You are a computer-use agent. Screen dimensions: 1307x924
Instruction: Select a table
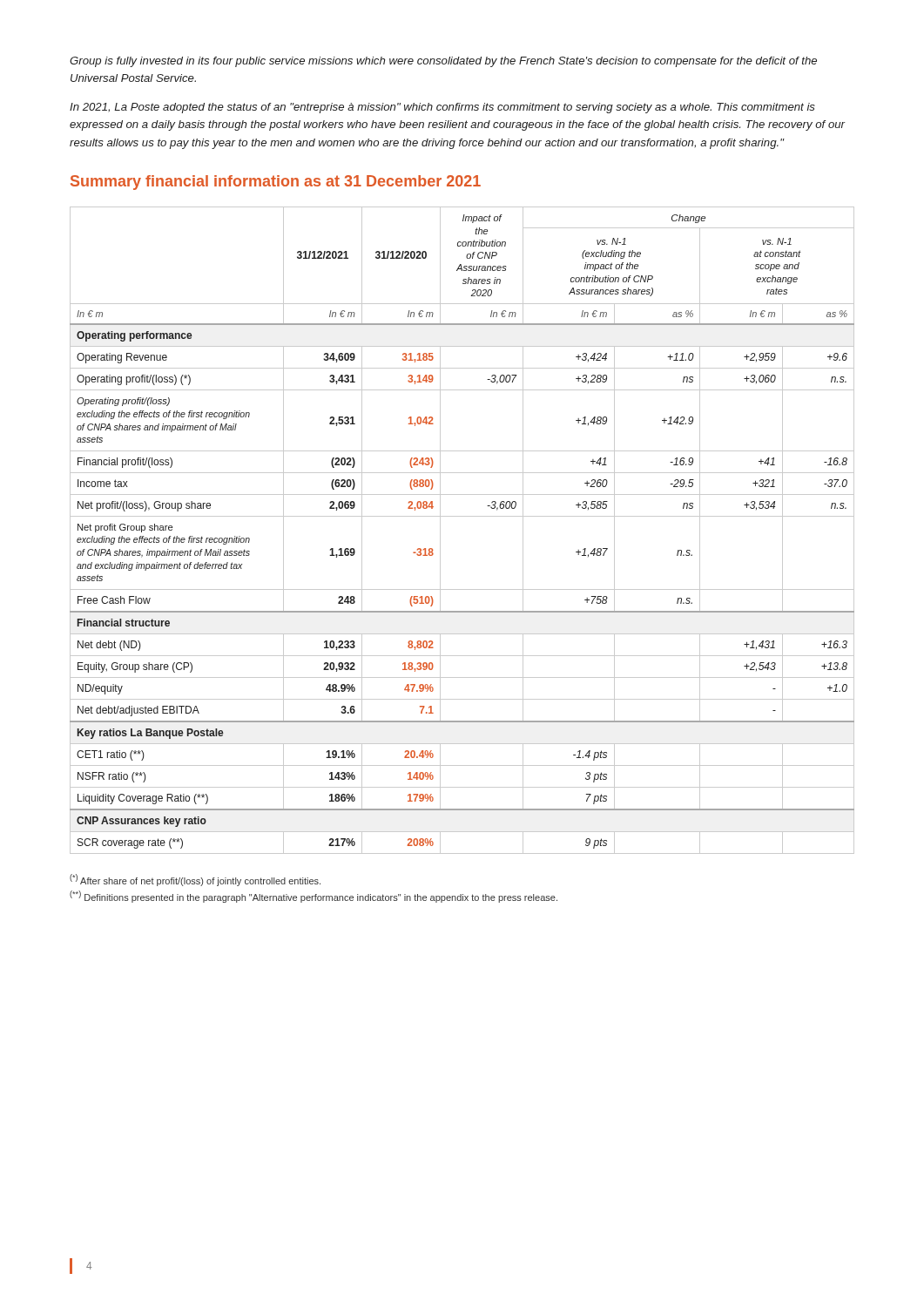462,530
